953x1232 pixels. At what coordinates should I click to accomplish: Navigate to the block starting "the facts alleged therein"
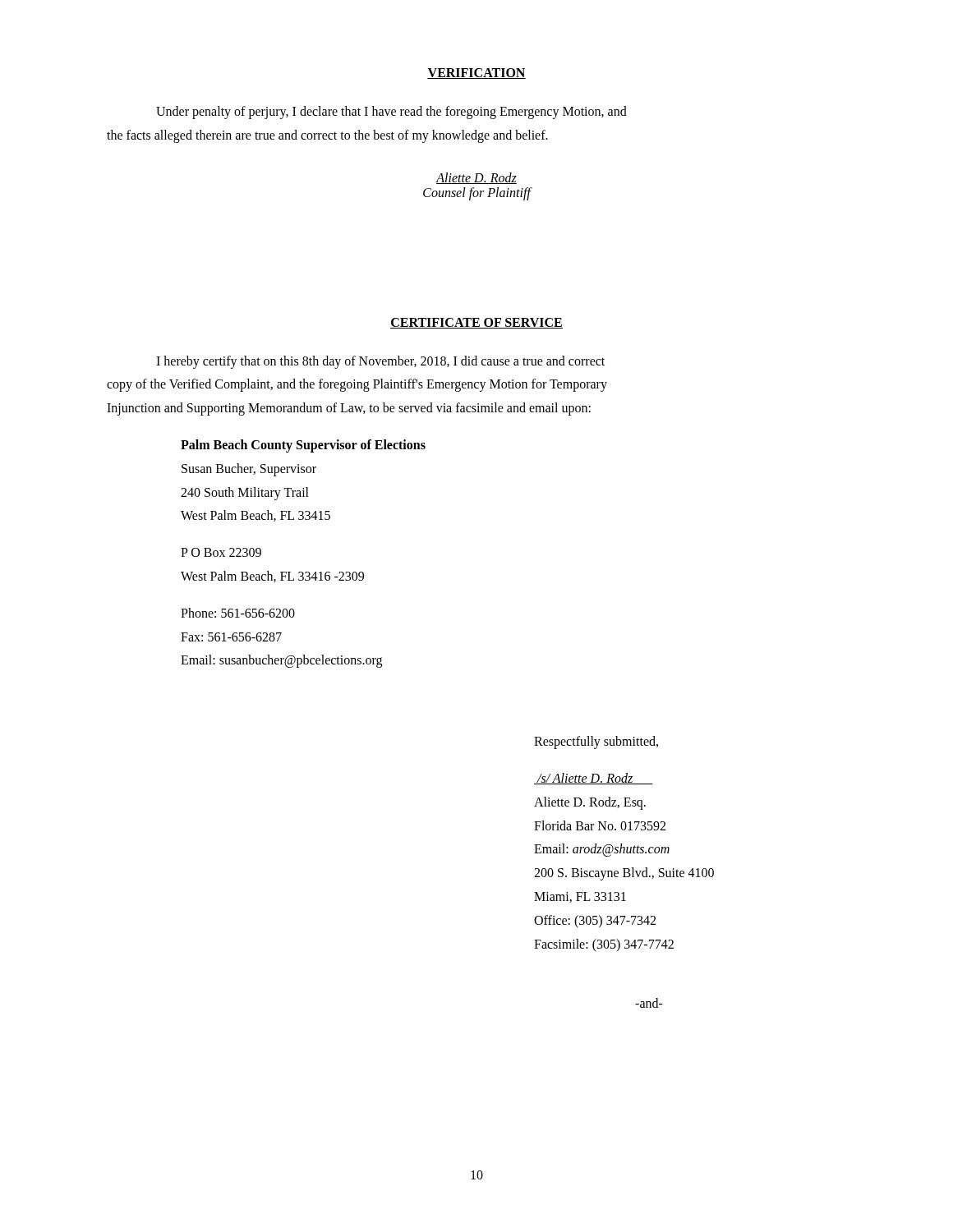click(328, 135)
